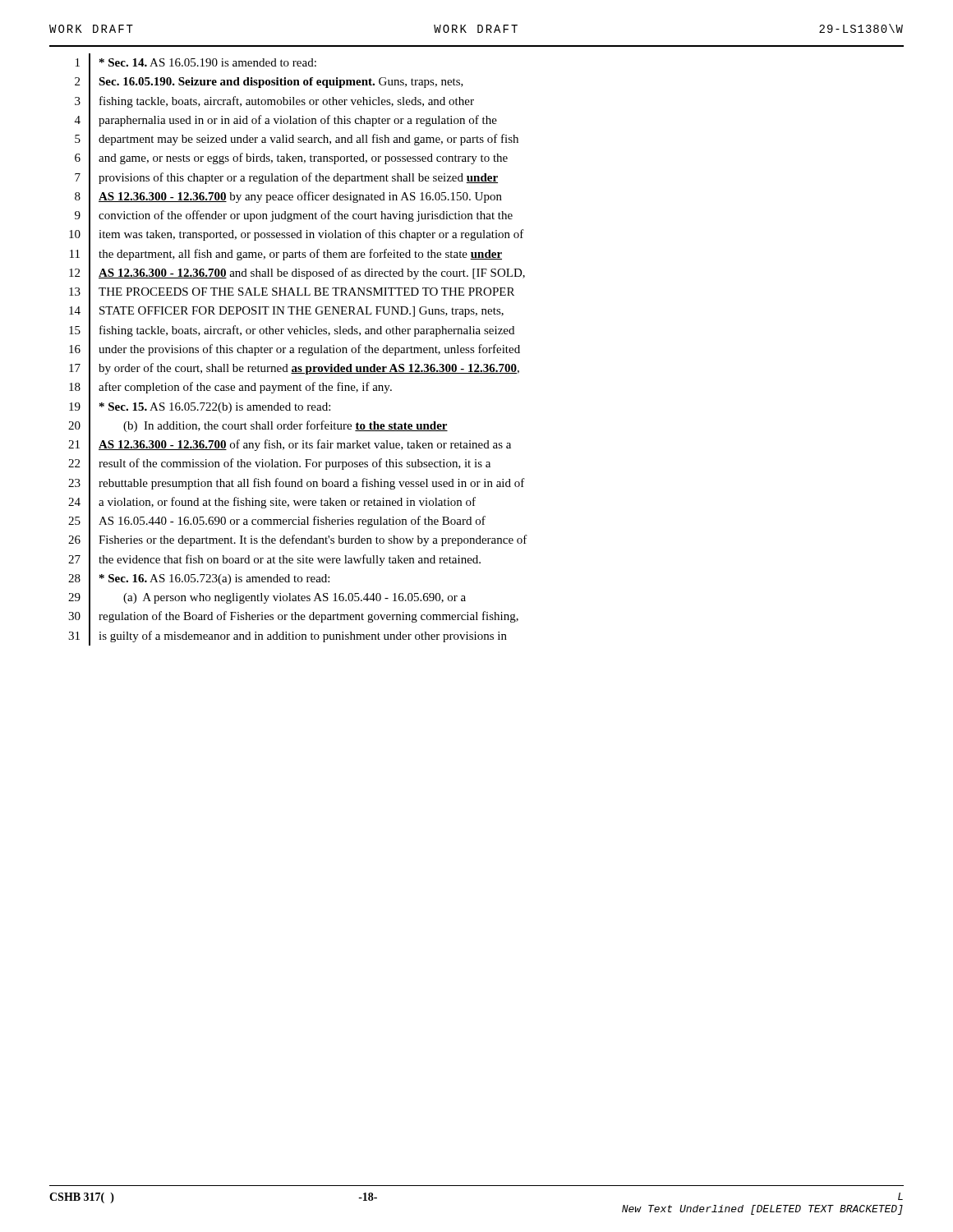This screenshot has height=1232, width=953.
Task: Click the passage that begins "20 (b) In addition, the court"
Action: (258, 425)
